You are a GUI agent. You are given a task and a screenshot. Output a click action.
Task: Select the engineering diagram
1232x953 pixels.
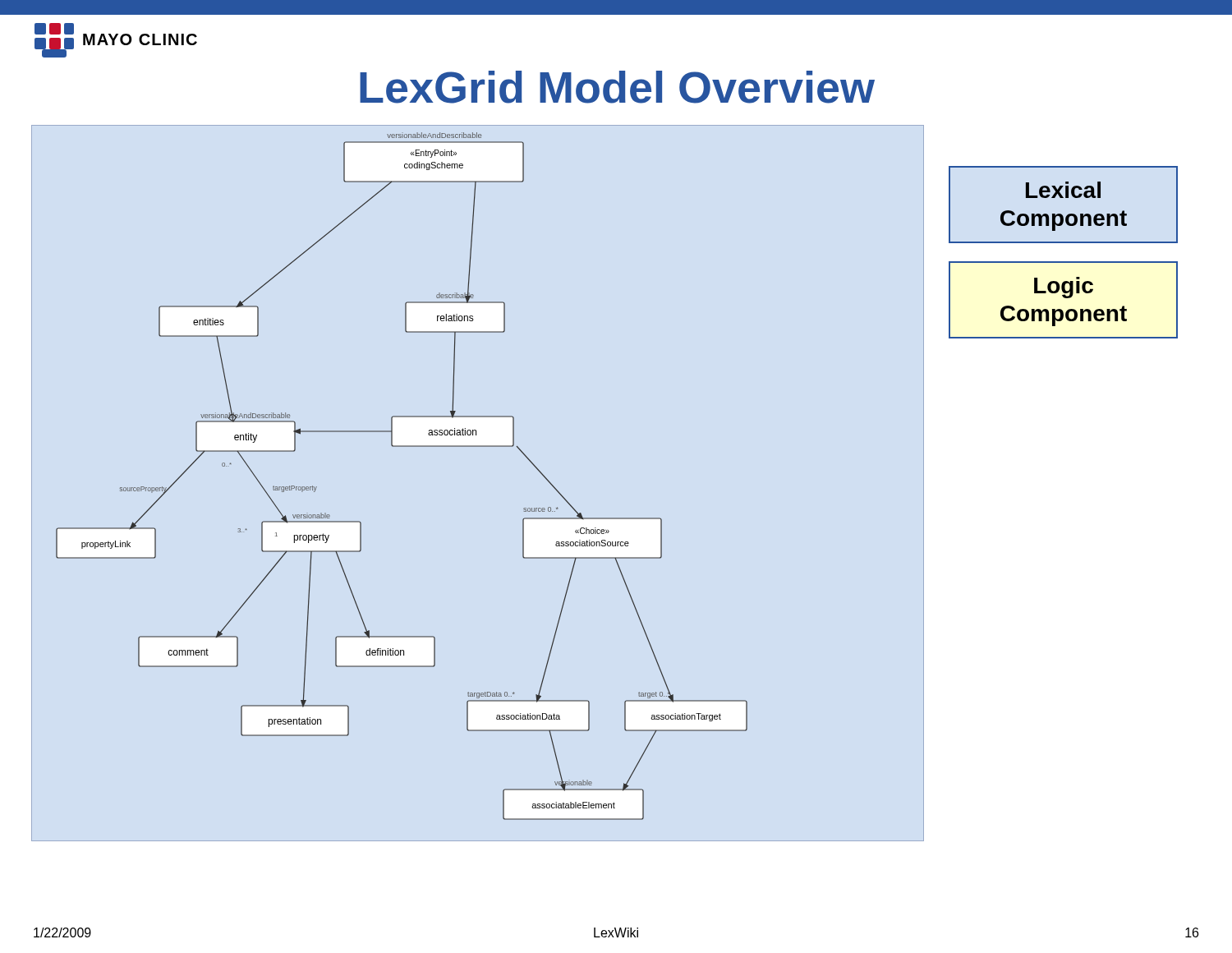478,483
